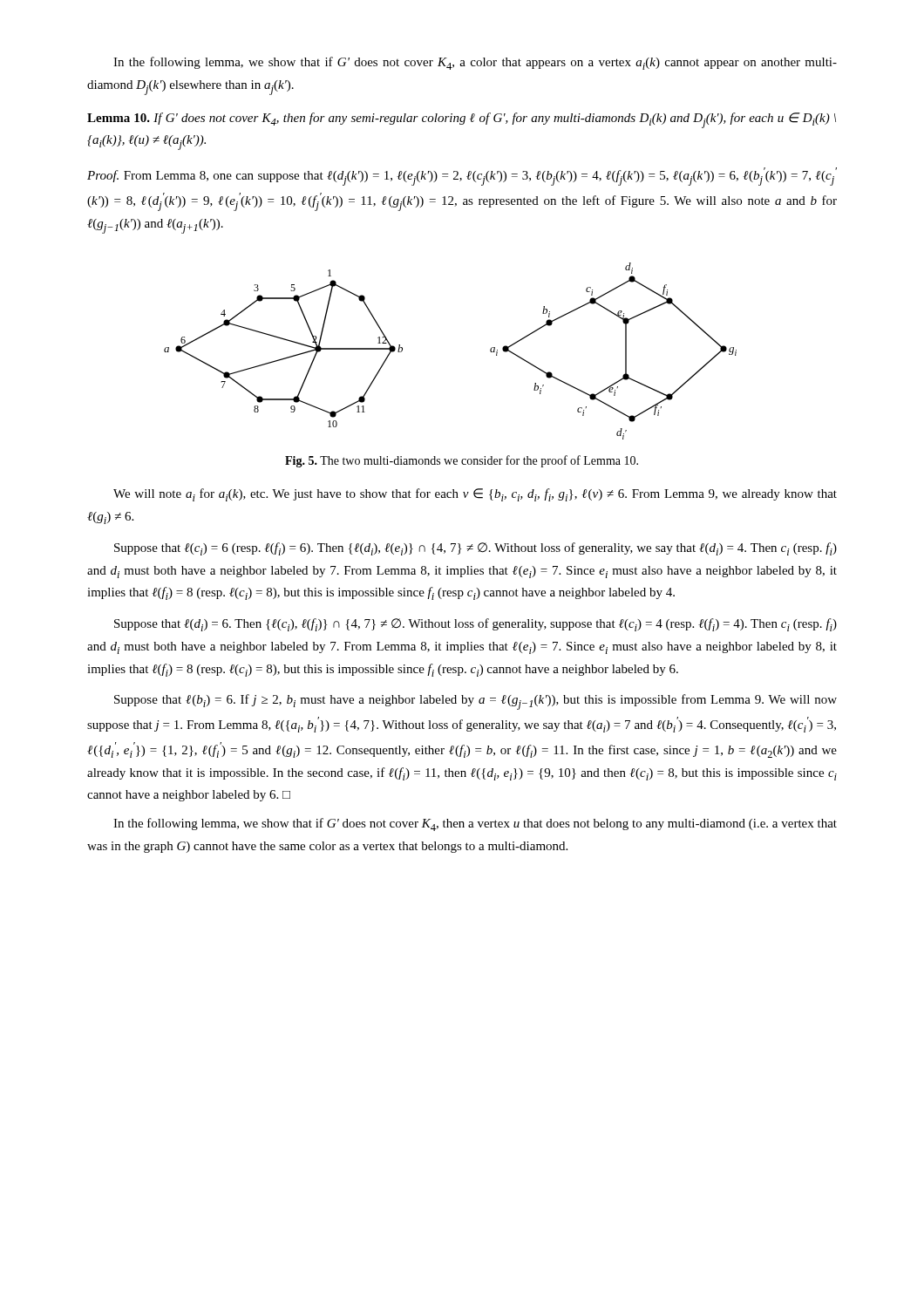Locate the illustration
Image resolution: width=924 pixels, height=1308 pixels.
462,351
